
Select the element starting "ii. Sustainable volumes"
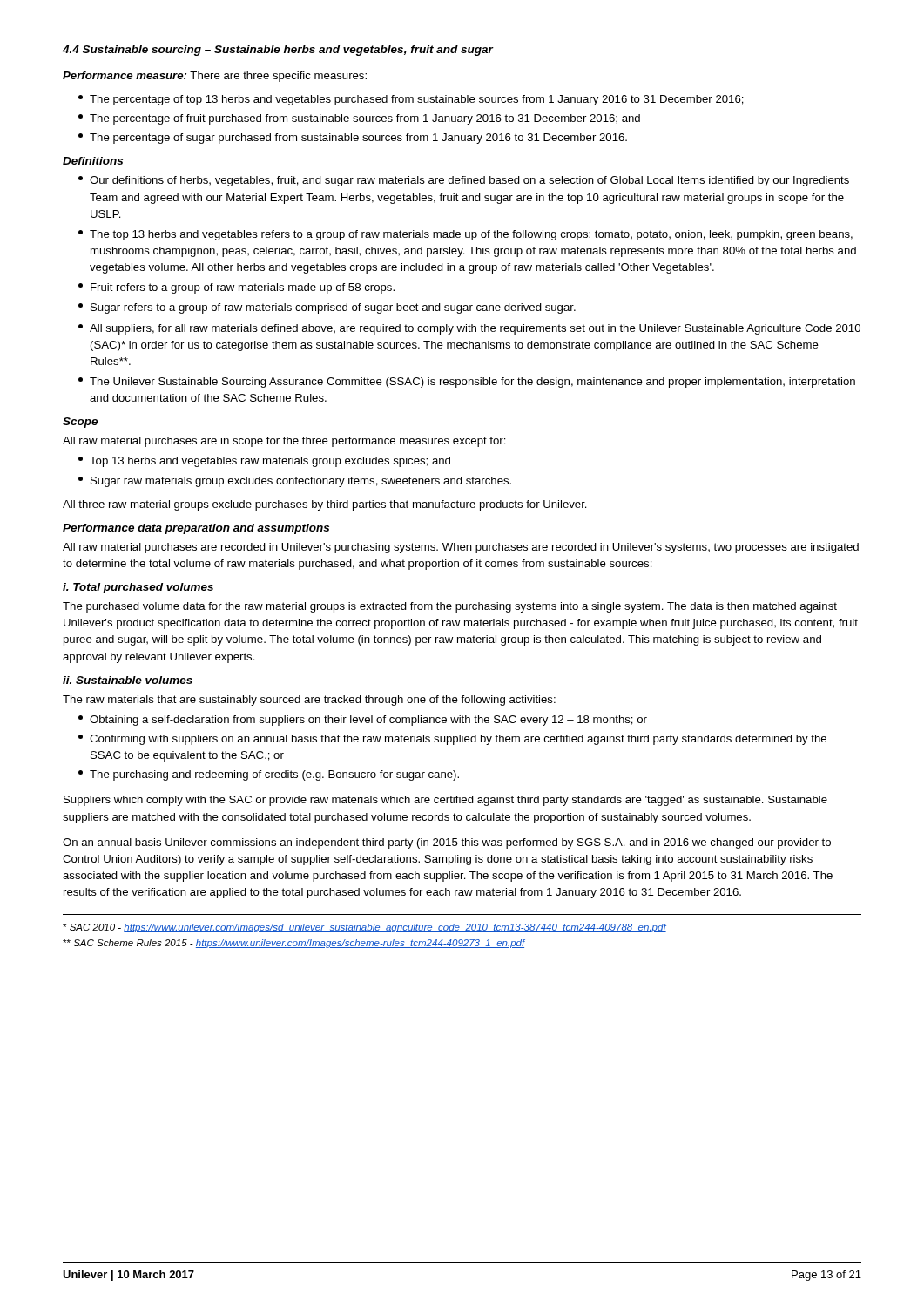point(128,680)
